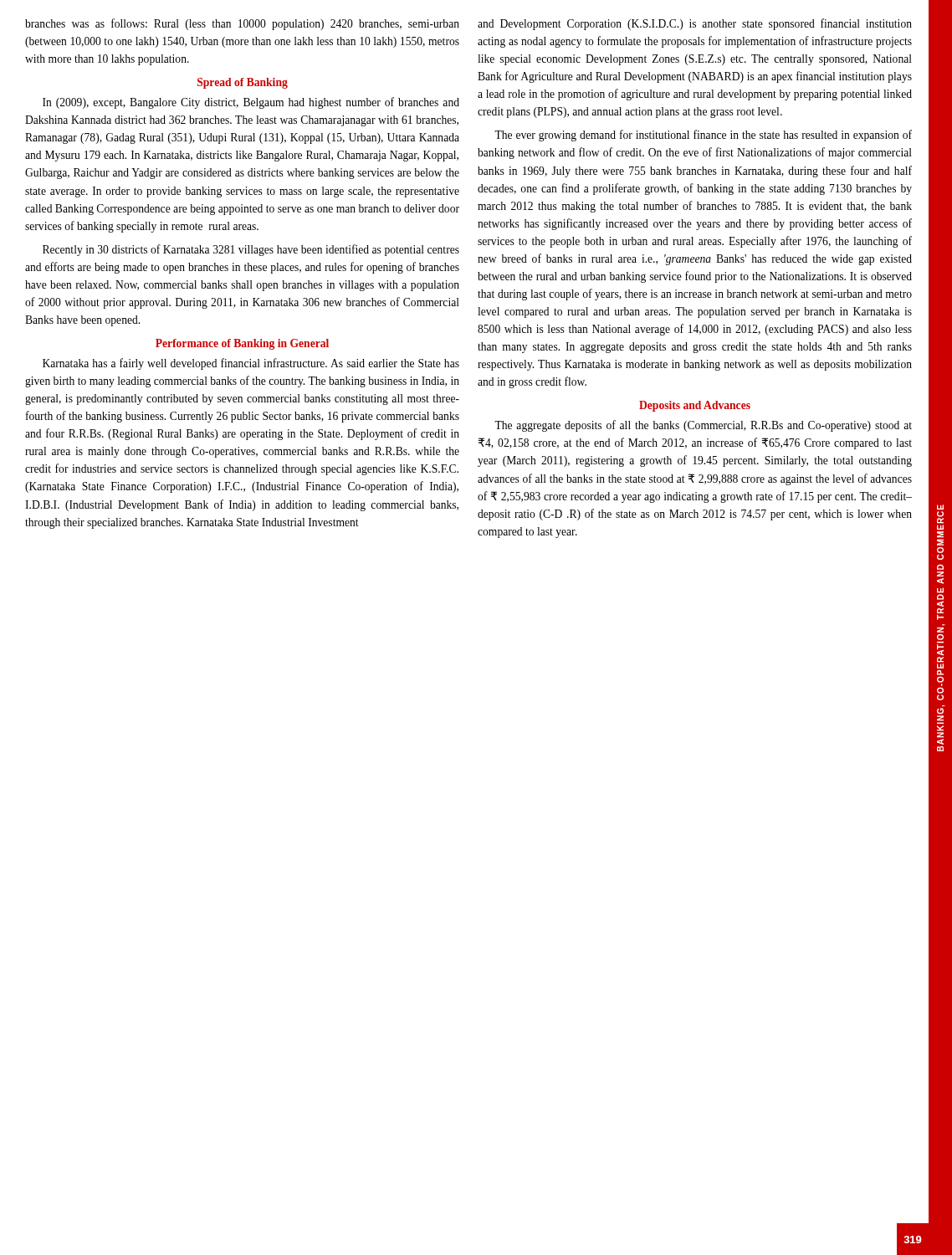Point to the block beginning "The aggregate deposits of"
This screenshot has width=952, height=1255.
coord(695,479)
